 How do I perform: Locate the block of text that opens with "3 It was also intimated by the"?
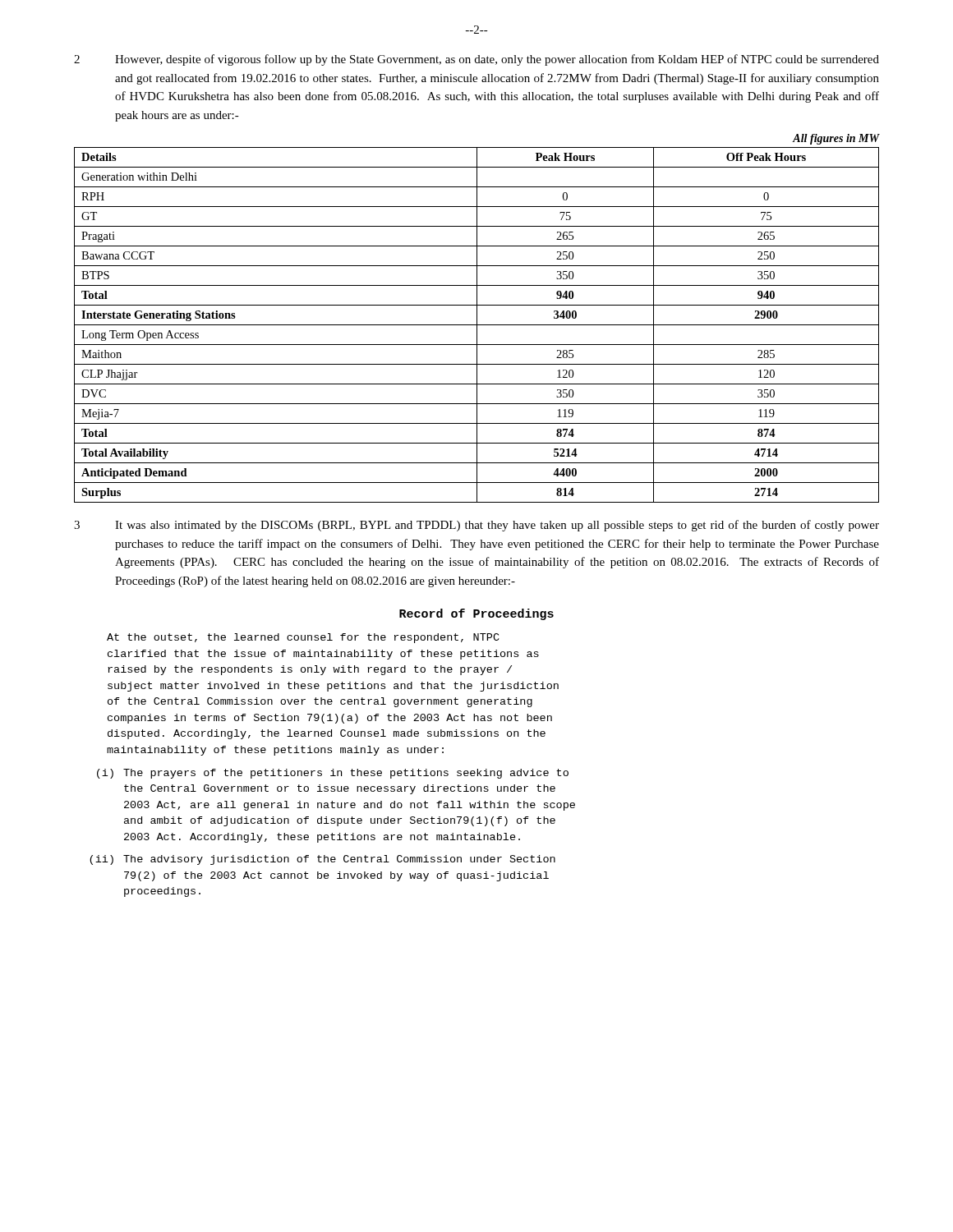click(476, 553)
